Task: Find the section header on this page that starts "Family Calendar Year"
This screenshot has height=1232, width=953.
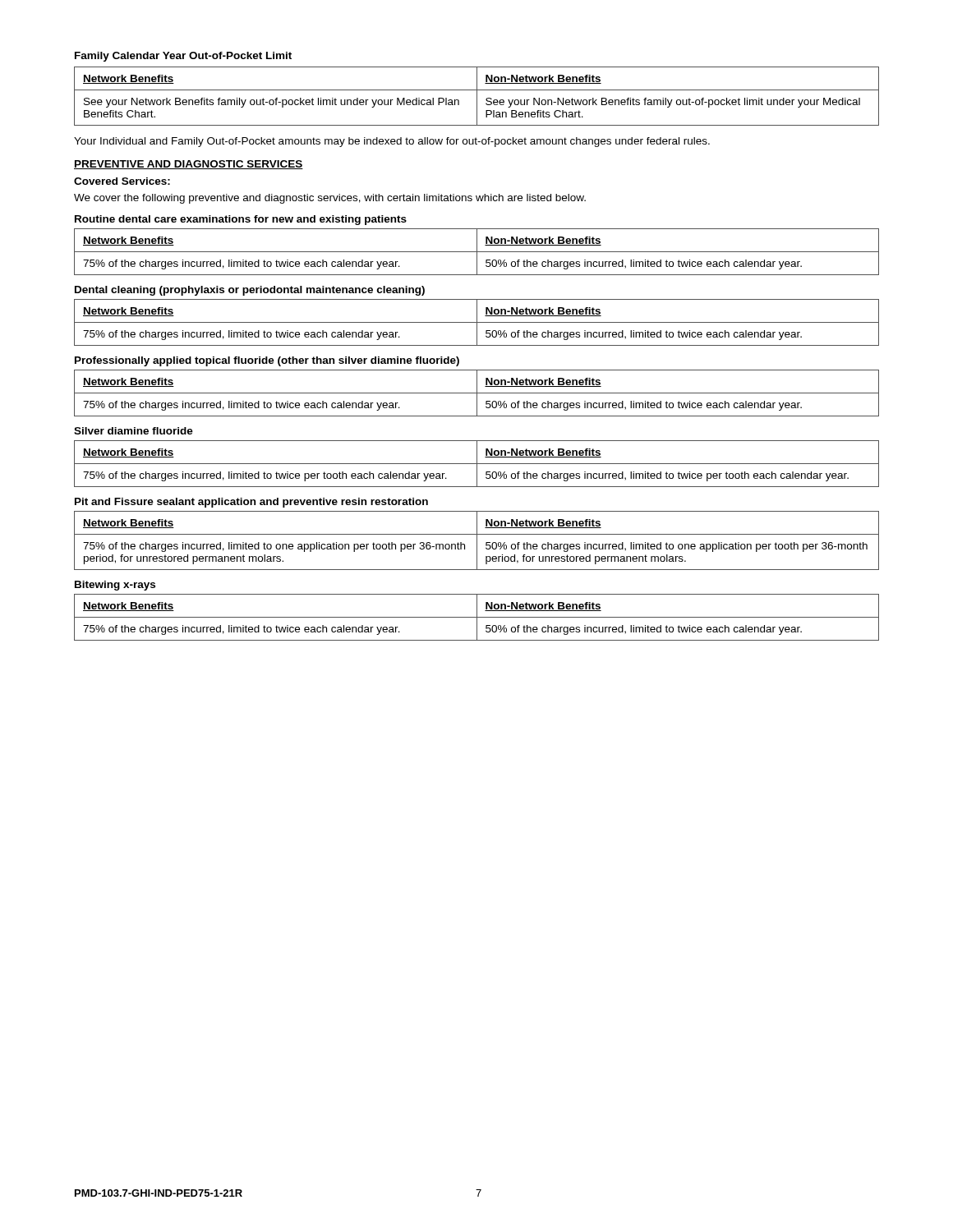Action: [183, 55]
